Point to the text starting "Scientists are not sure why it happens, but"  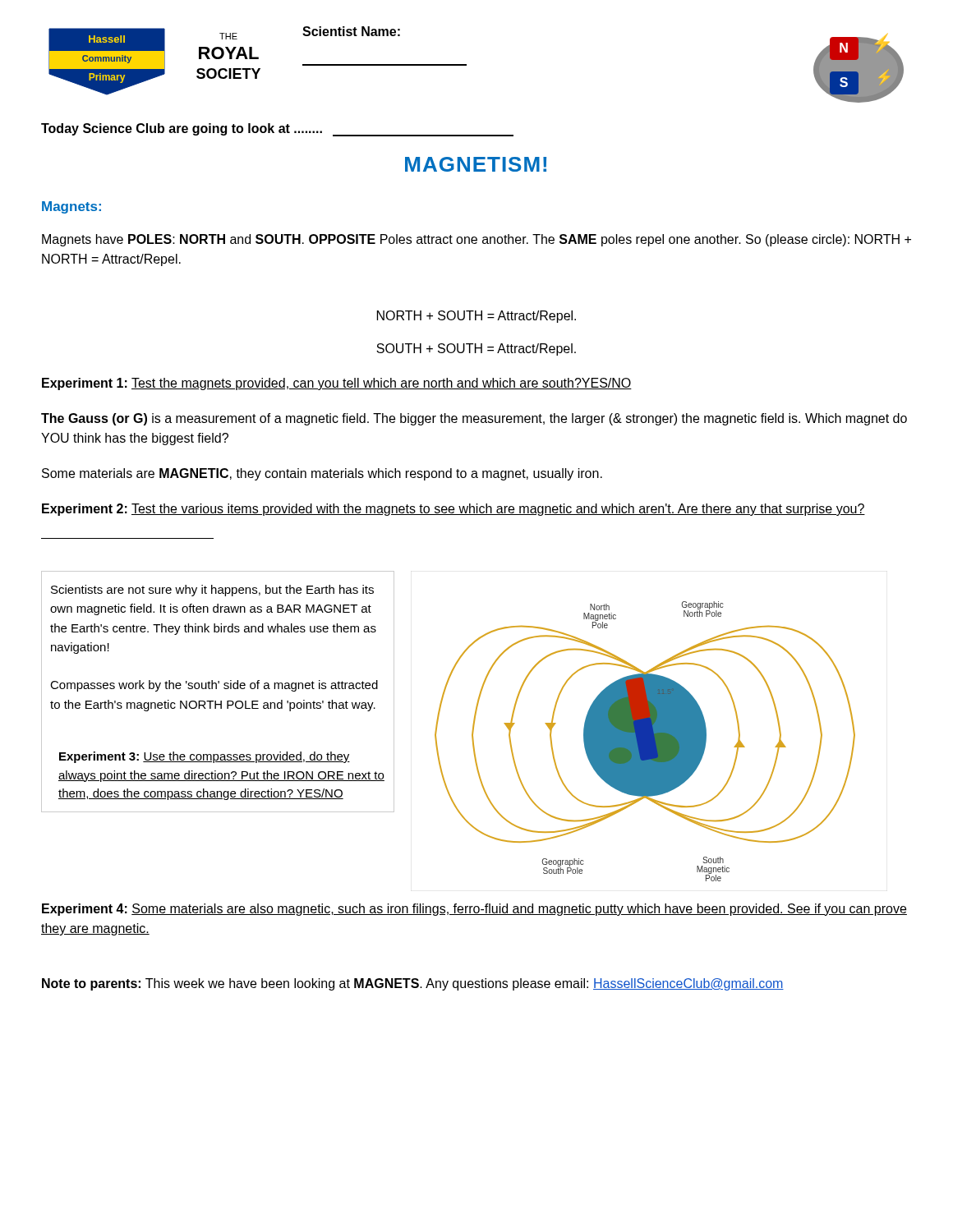point(213,618)
